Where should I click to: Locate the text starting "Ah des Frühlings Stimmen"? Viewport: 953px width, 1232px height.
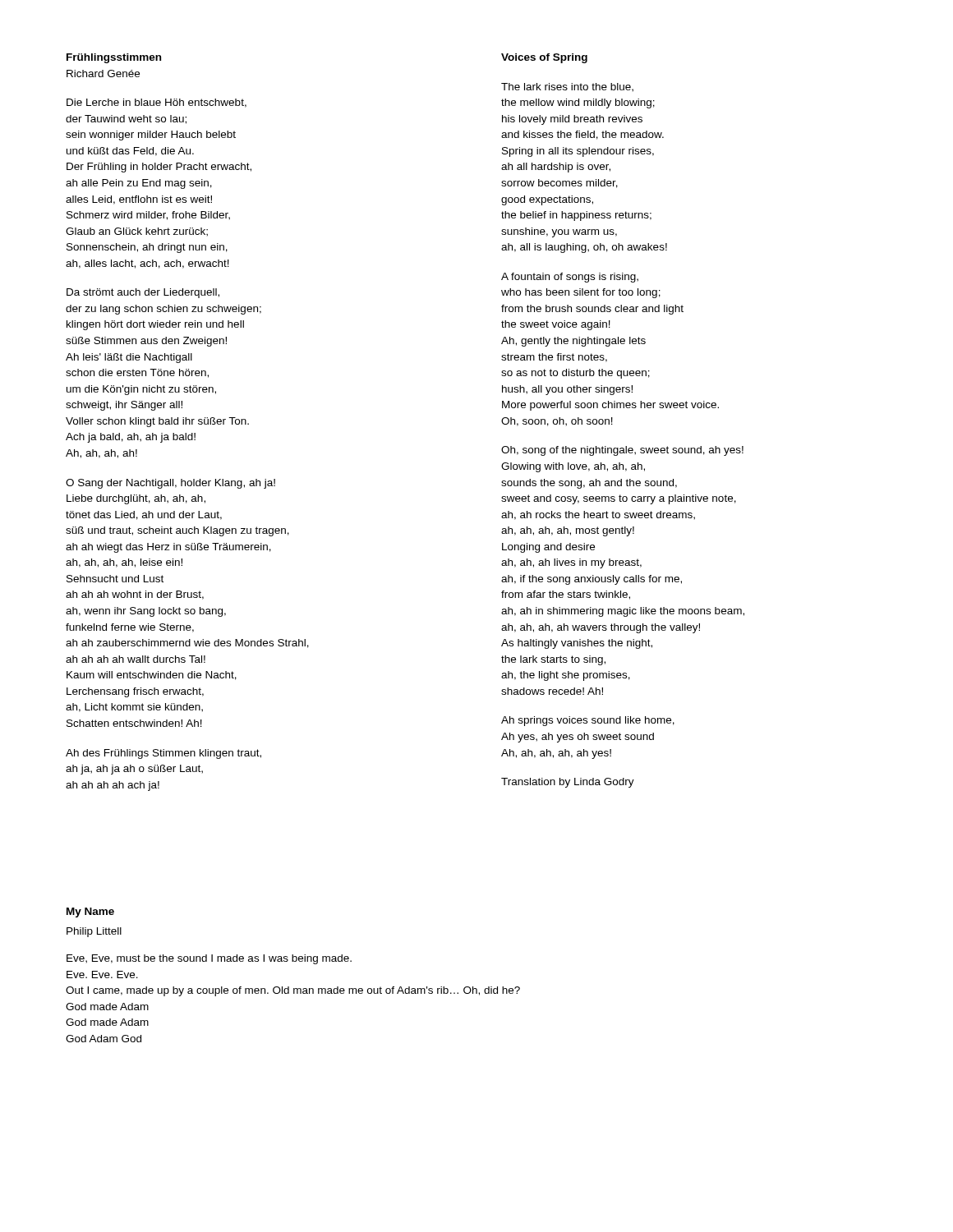point(163,754)
